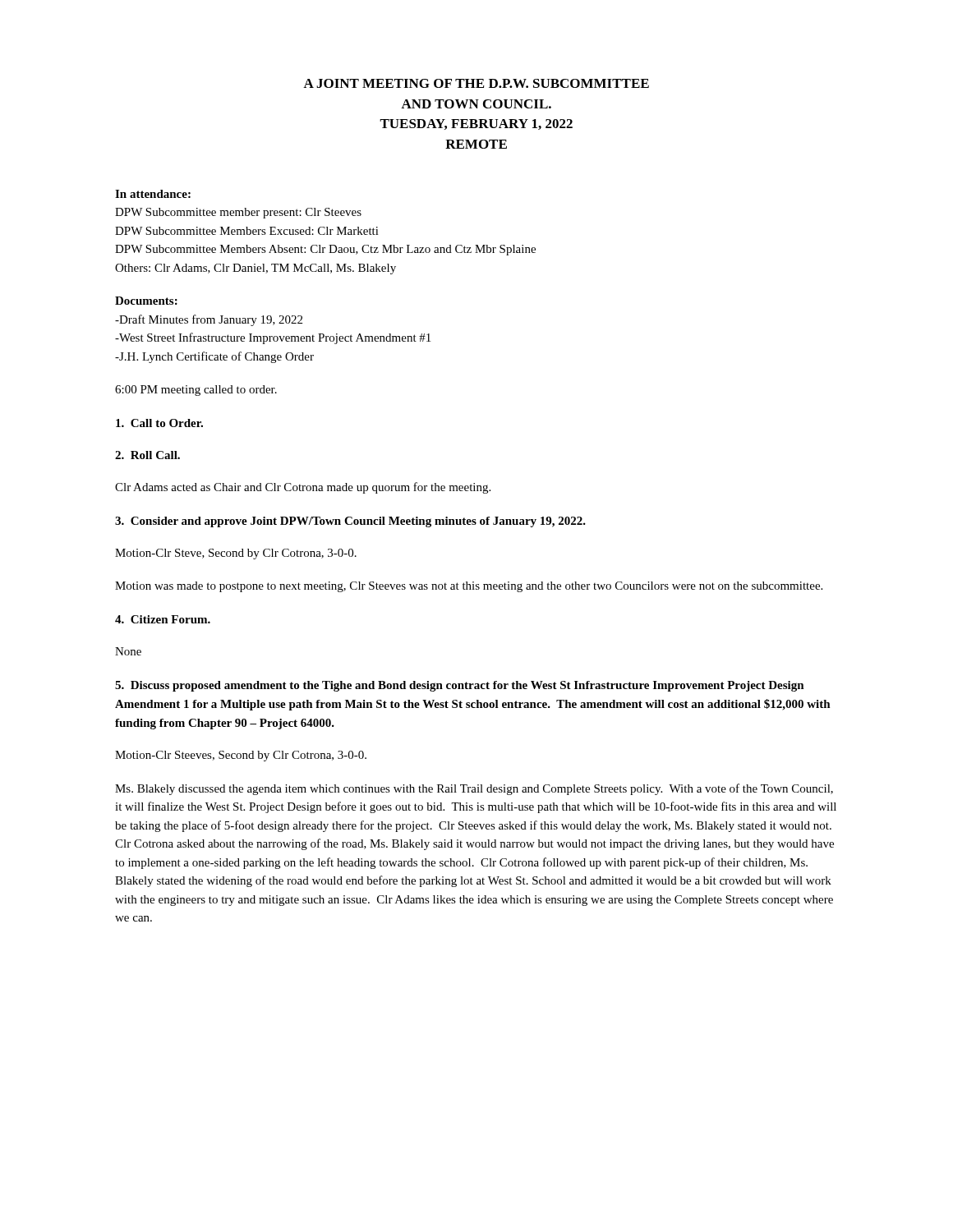
Task: Find the block on this page that starts "Motion was made to postpone to next"
Action: (476, 586)
